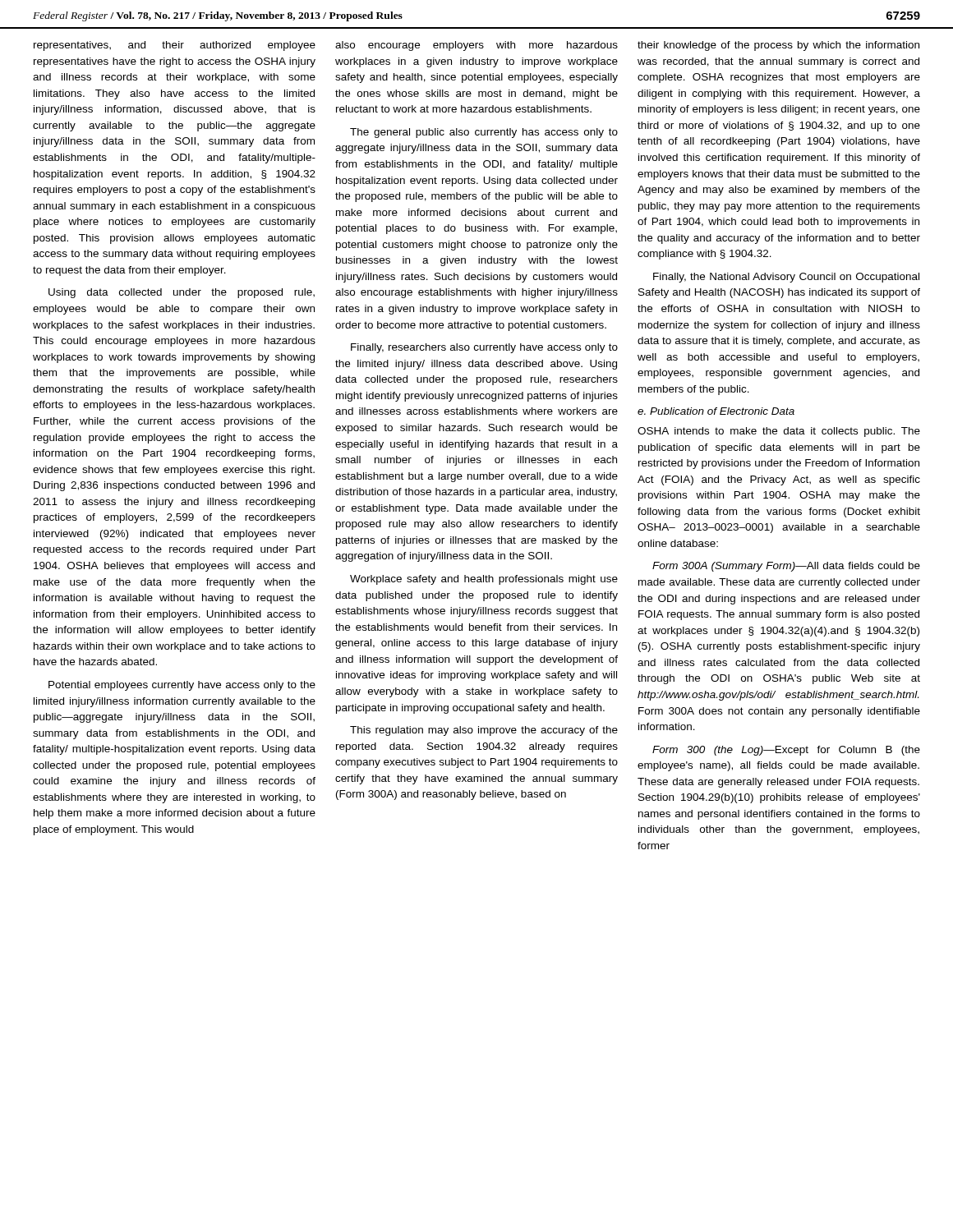The image size is (953, 1232).
Task: Find the block on this page that starts "Finally, researchers also currently"
Action: [476, 452]
